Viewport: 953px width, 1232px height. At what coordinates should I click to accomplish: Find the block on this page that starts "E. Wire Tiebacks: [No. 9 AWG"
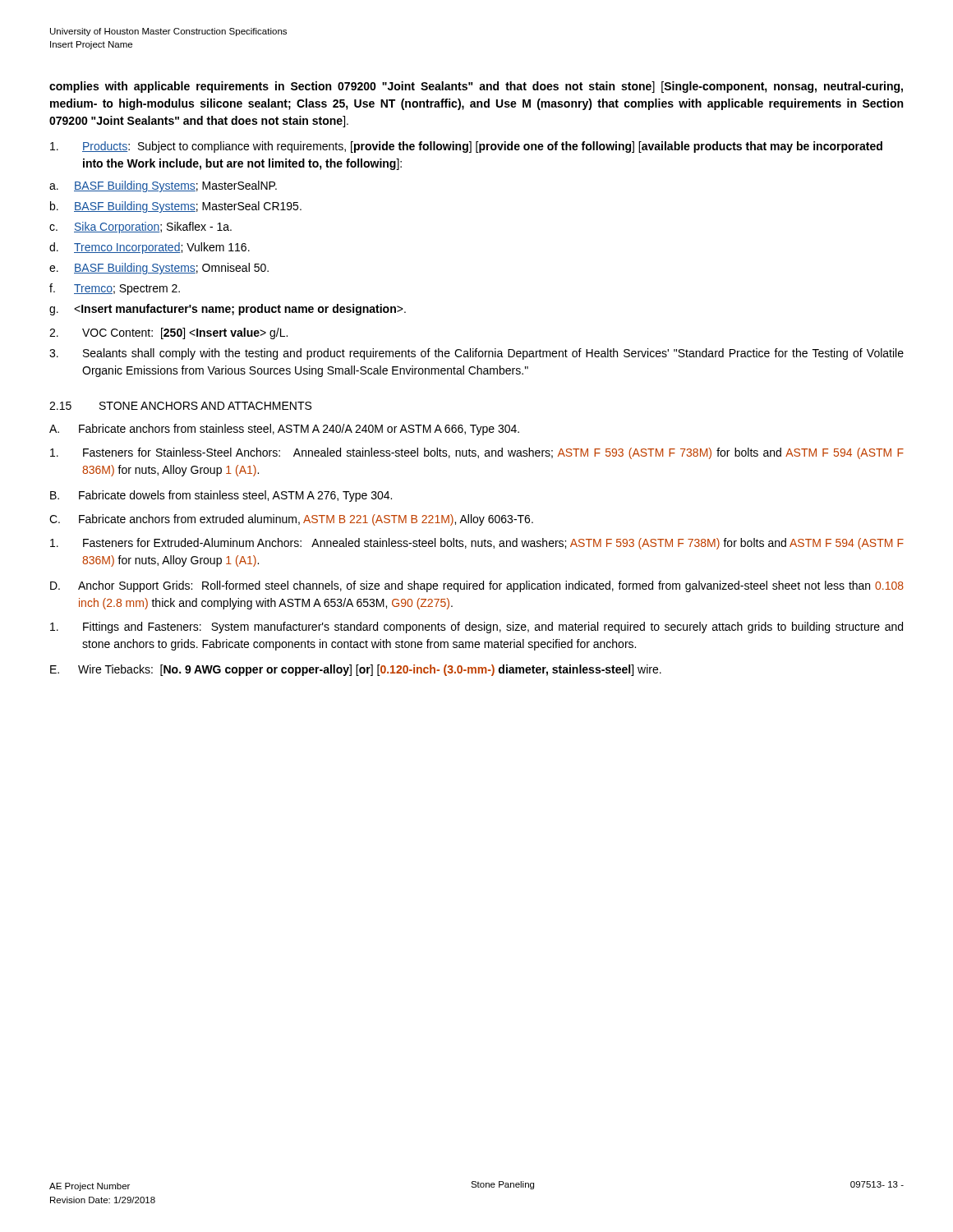click(x=356, y=670)
